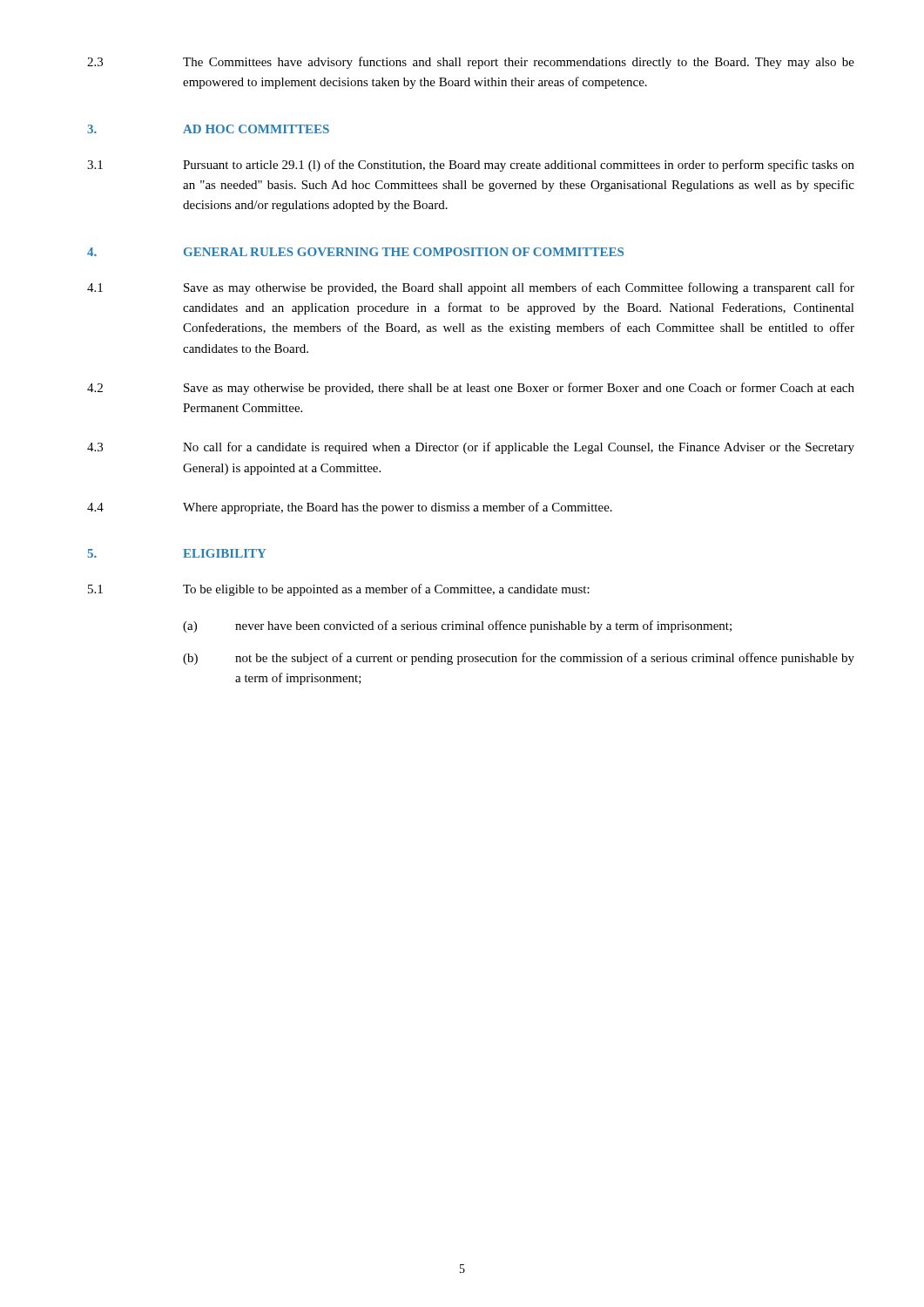Point to the region starting "5.1 To be eligible to be appointed as"

point(471,634)
